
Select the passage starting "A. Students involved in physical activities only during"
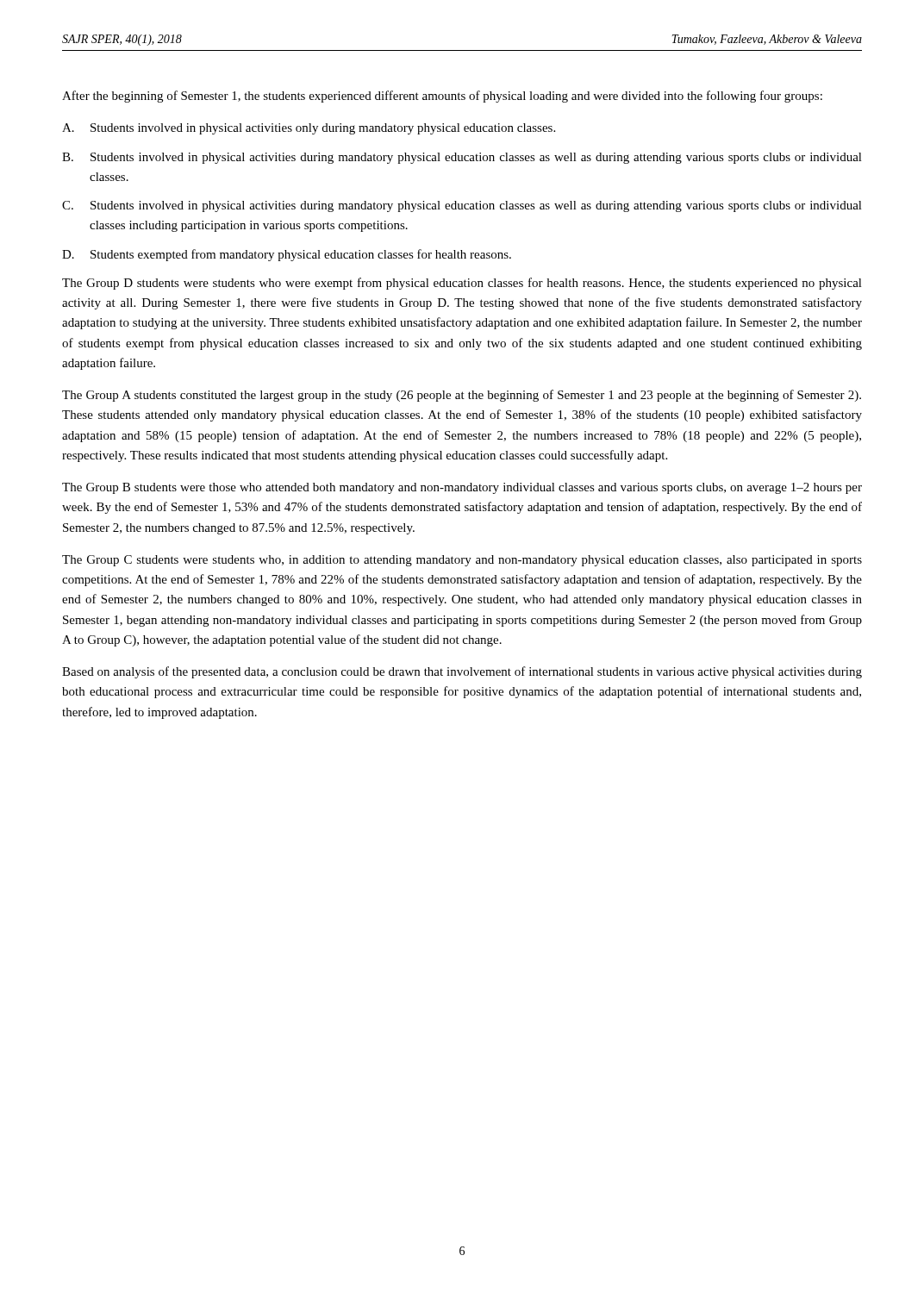click(x=462, y=128)
